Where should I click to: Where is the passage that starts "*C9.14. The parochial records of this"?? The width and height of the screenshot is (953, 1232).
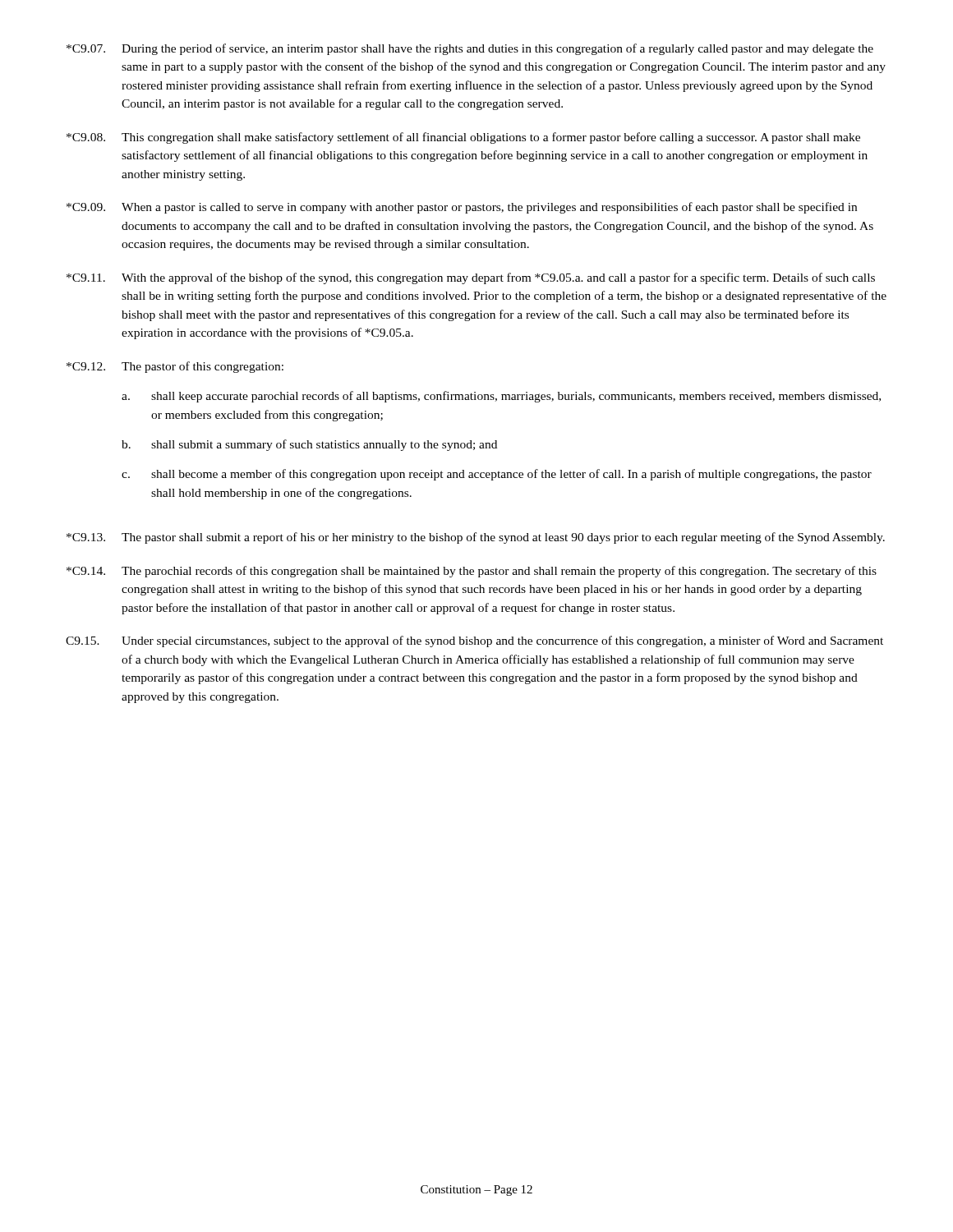476,589
